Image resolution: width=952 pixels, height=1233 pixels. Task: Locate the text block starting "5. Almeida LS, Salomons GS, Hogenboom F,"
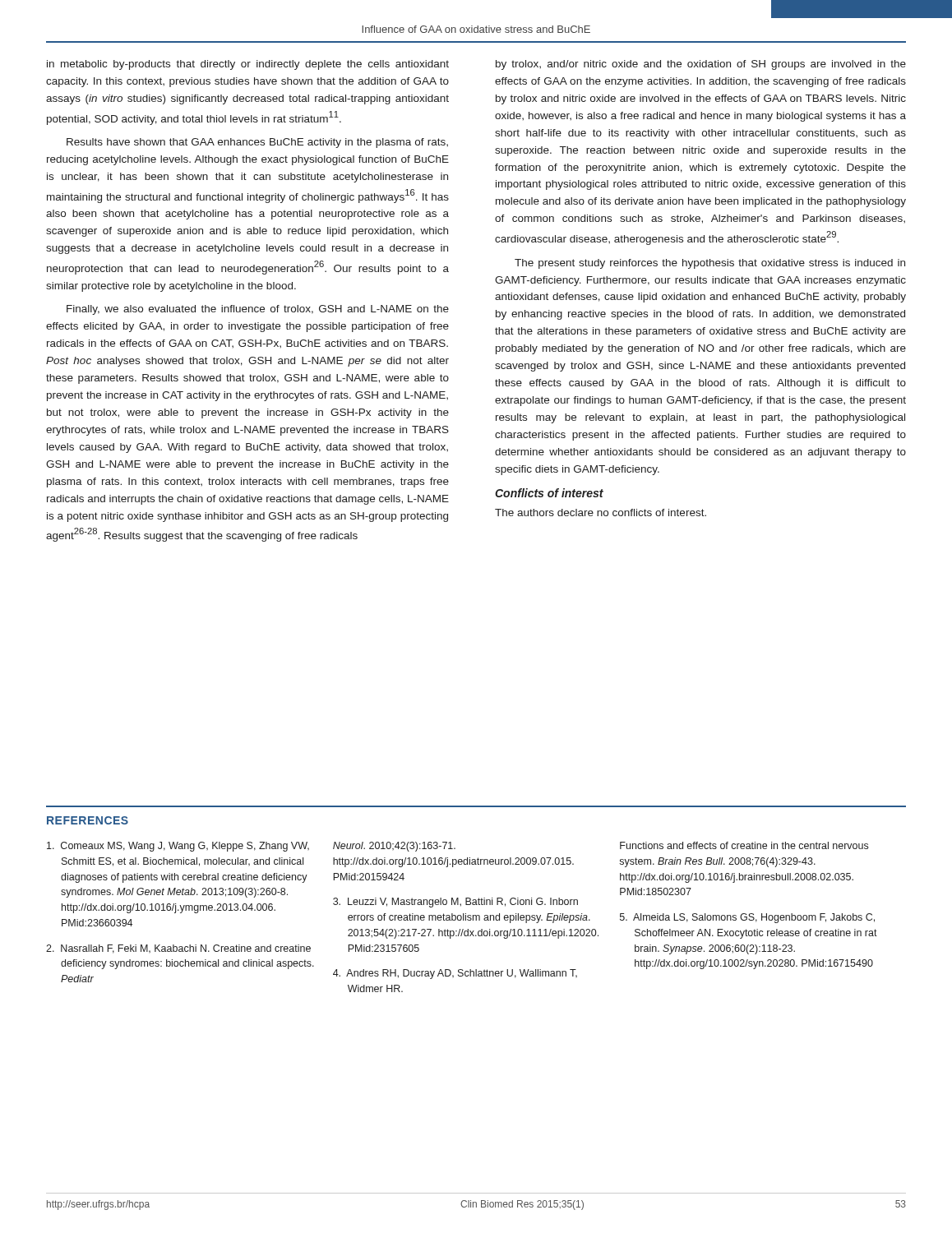point(748,940)
